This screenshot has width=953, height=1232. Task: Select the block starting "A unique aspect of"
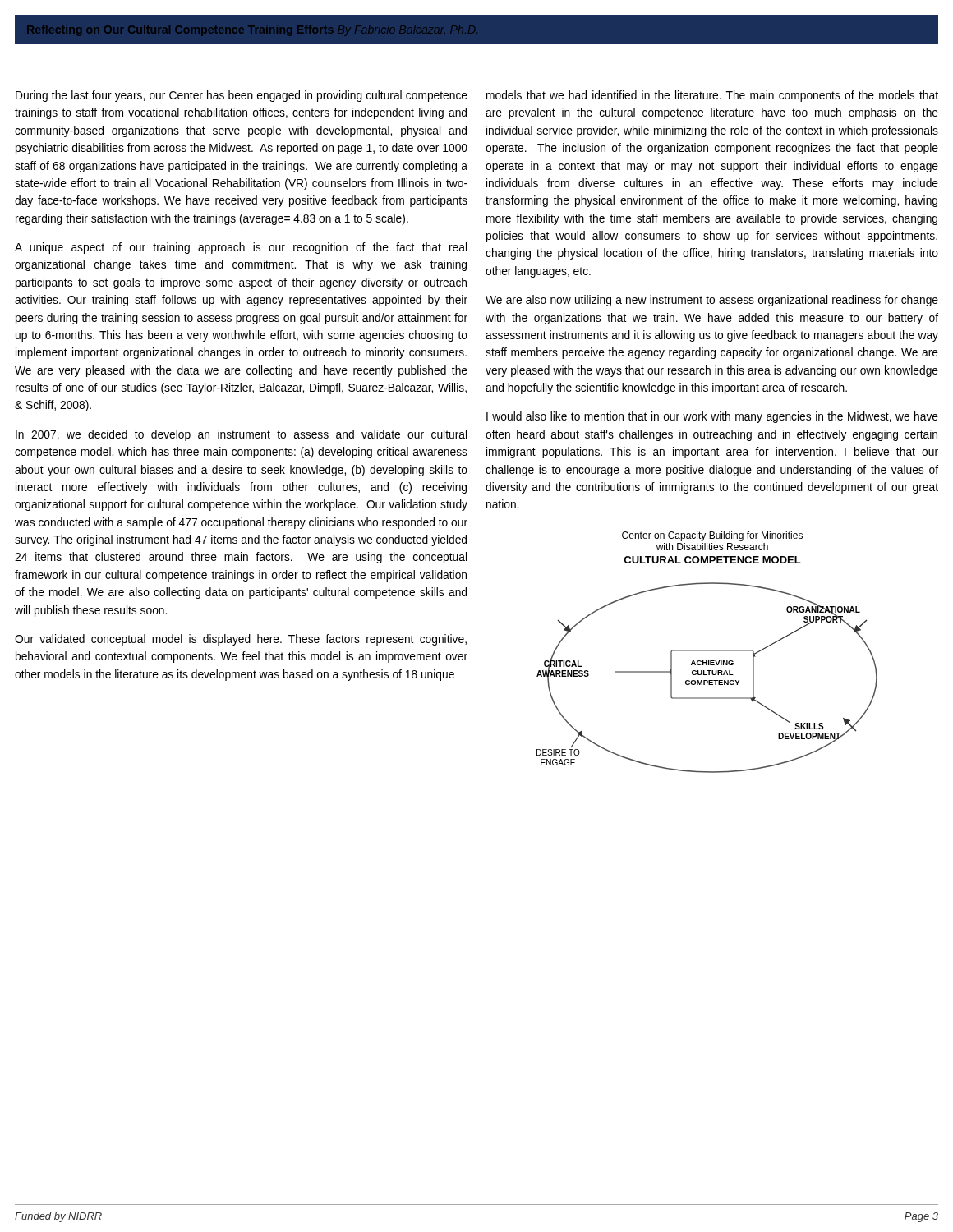(241, 327)
